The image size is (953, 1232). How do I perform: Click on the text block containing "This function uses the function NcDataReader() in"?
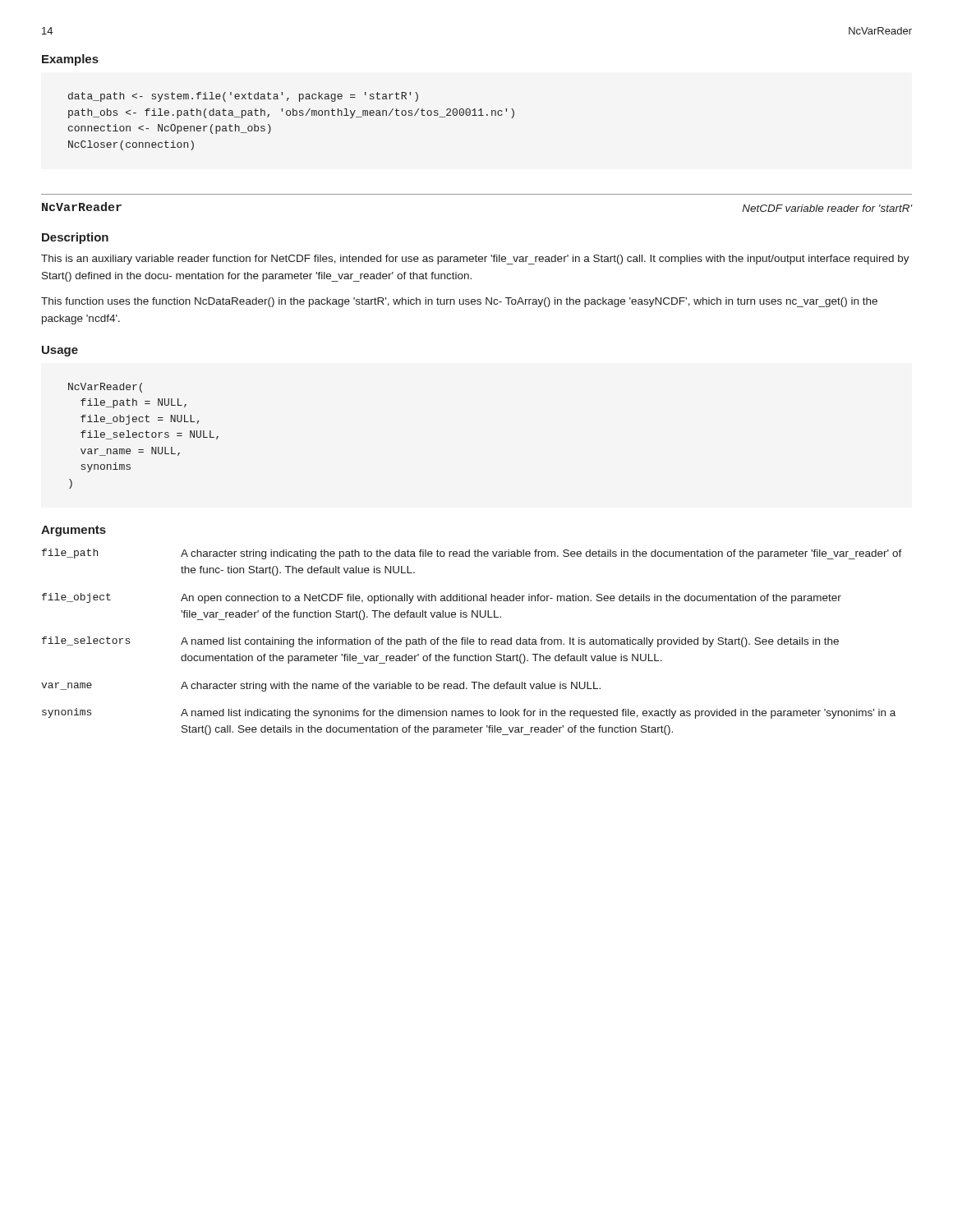[459, 309]
